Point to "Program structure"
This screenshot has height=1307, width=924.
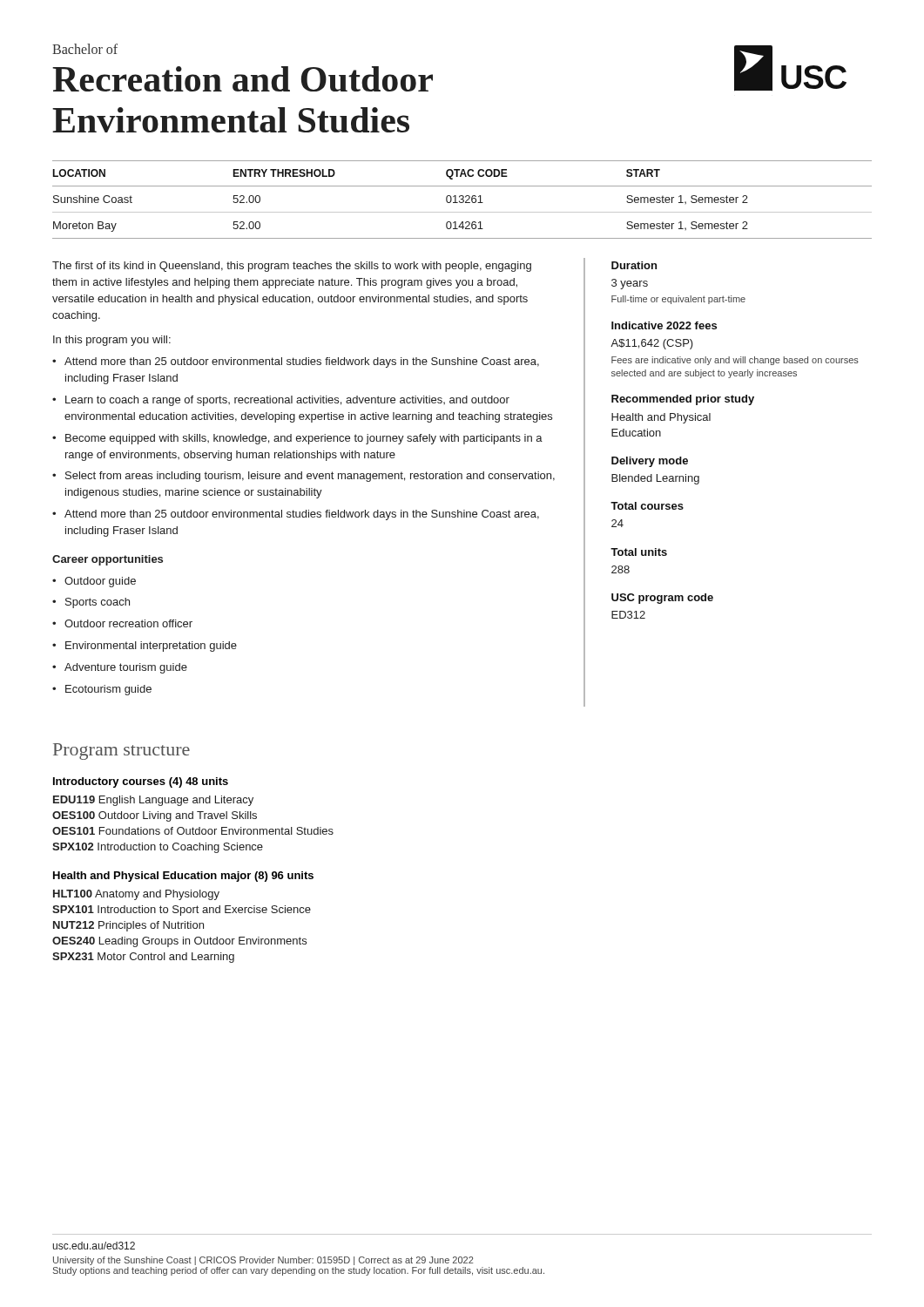coord(121,749)
